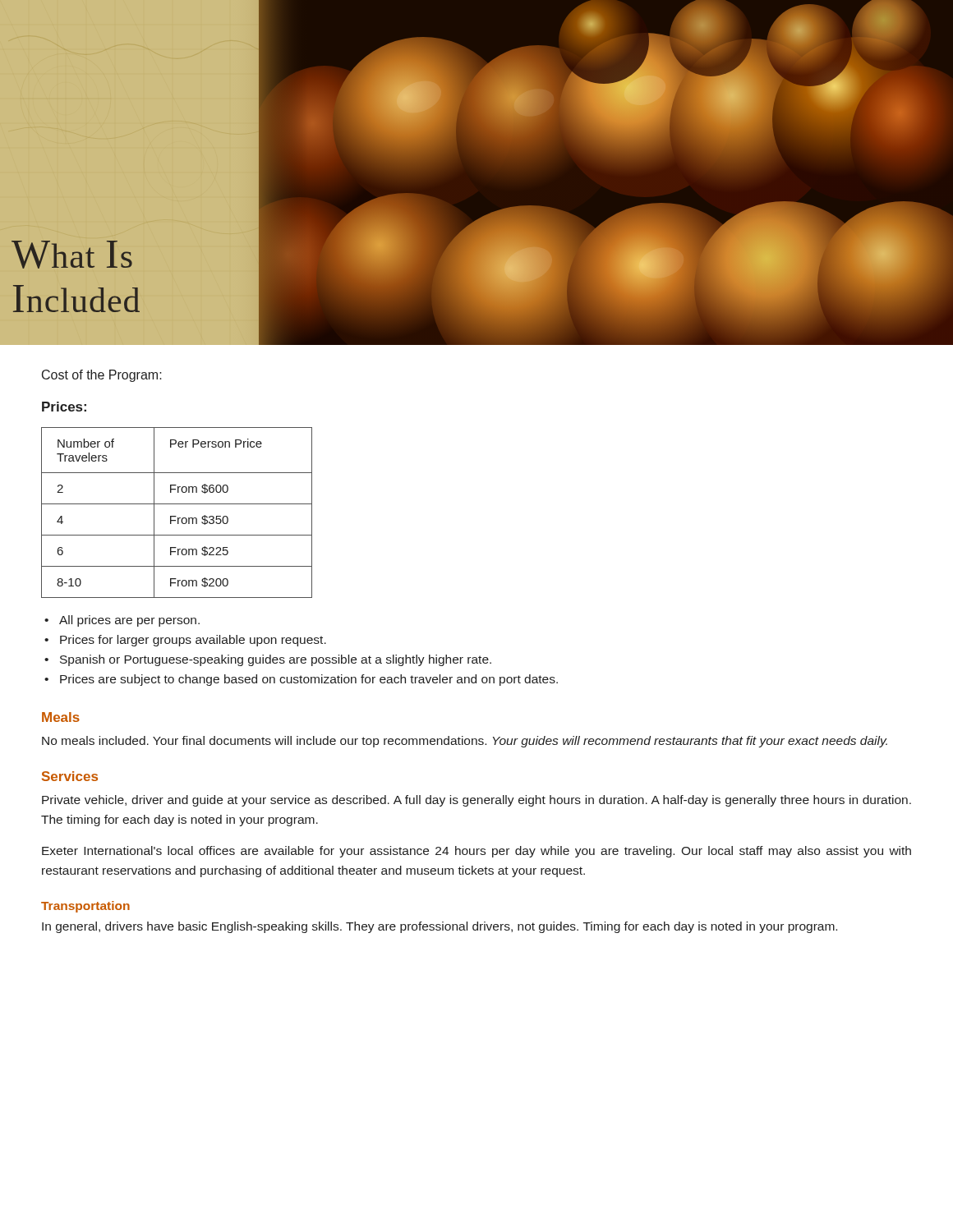Click on the passage starting "Exeter International's local"

pos(476,860)
